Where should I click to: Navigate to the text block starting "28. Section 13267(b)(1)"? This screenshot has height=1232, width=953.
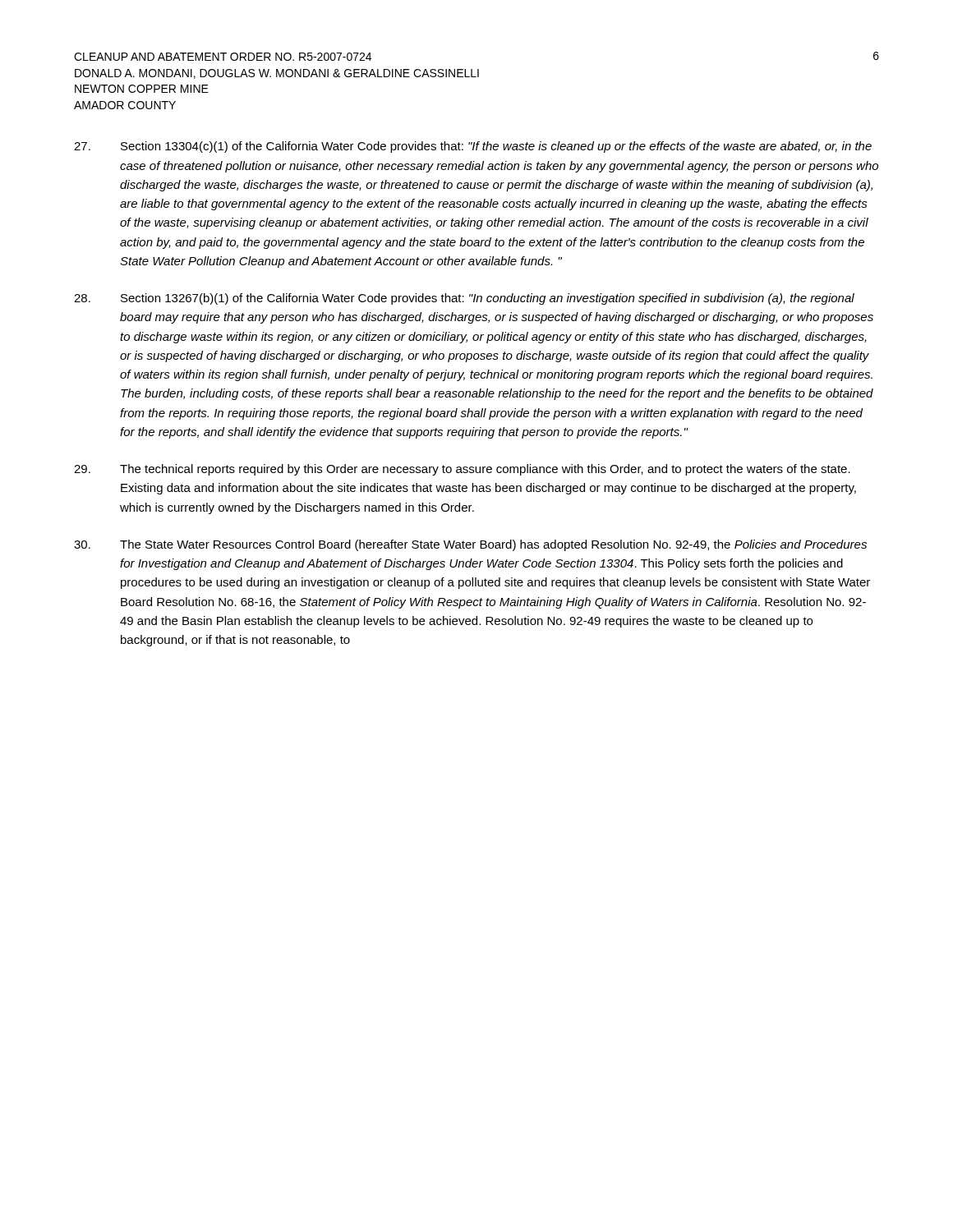coord(476,365)
